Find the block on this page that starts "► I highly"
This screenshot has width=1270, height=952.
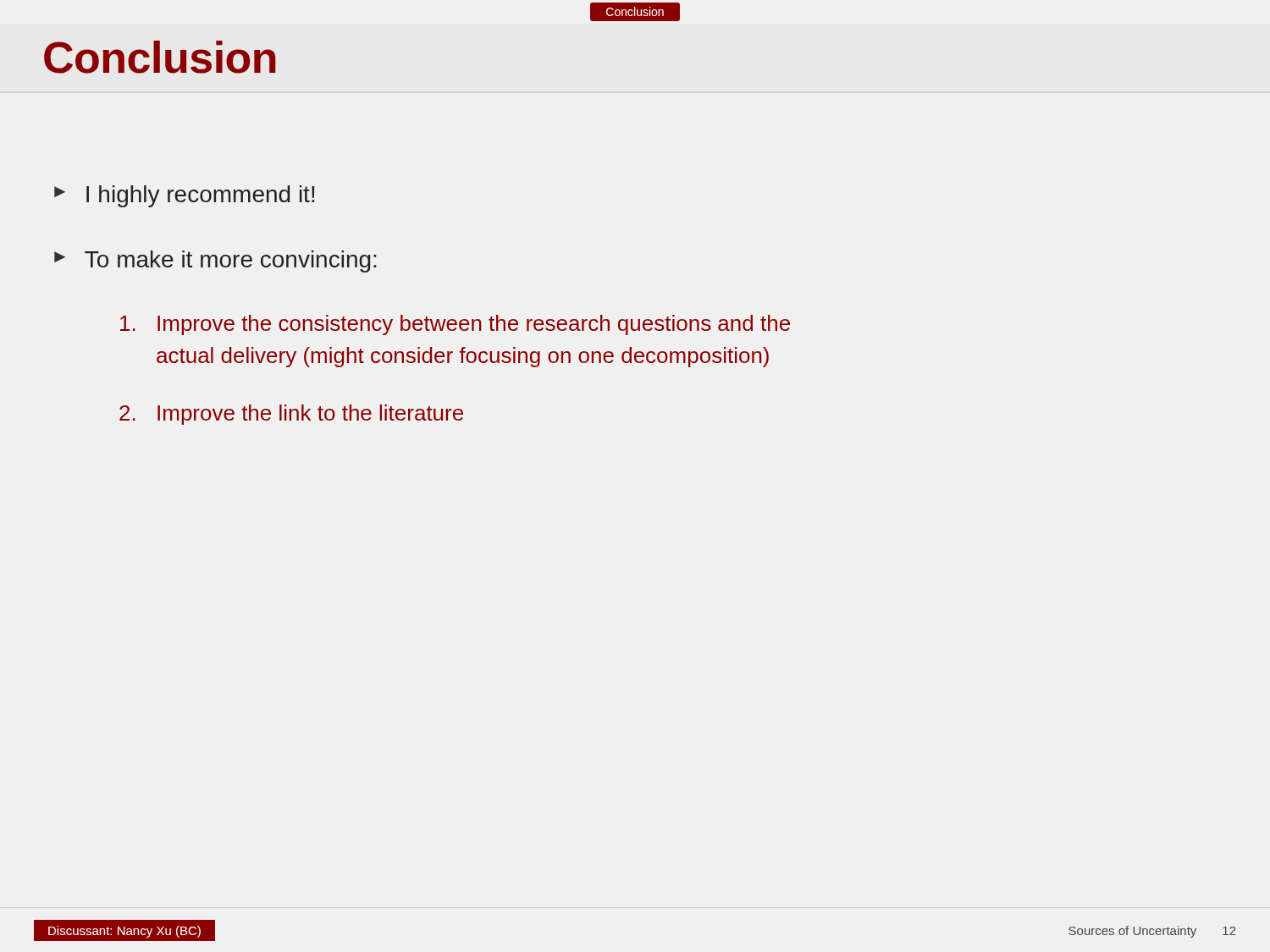184,194
